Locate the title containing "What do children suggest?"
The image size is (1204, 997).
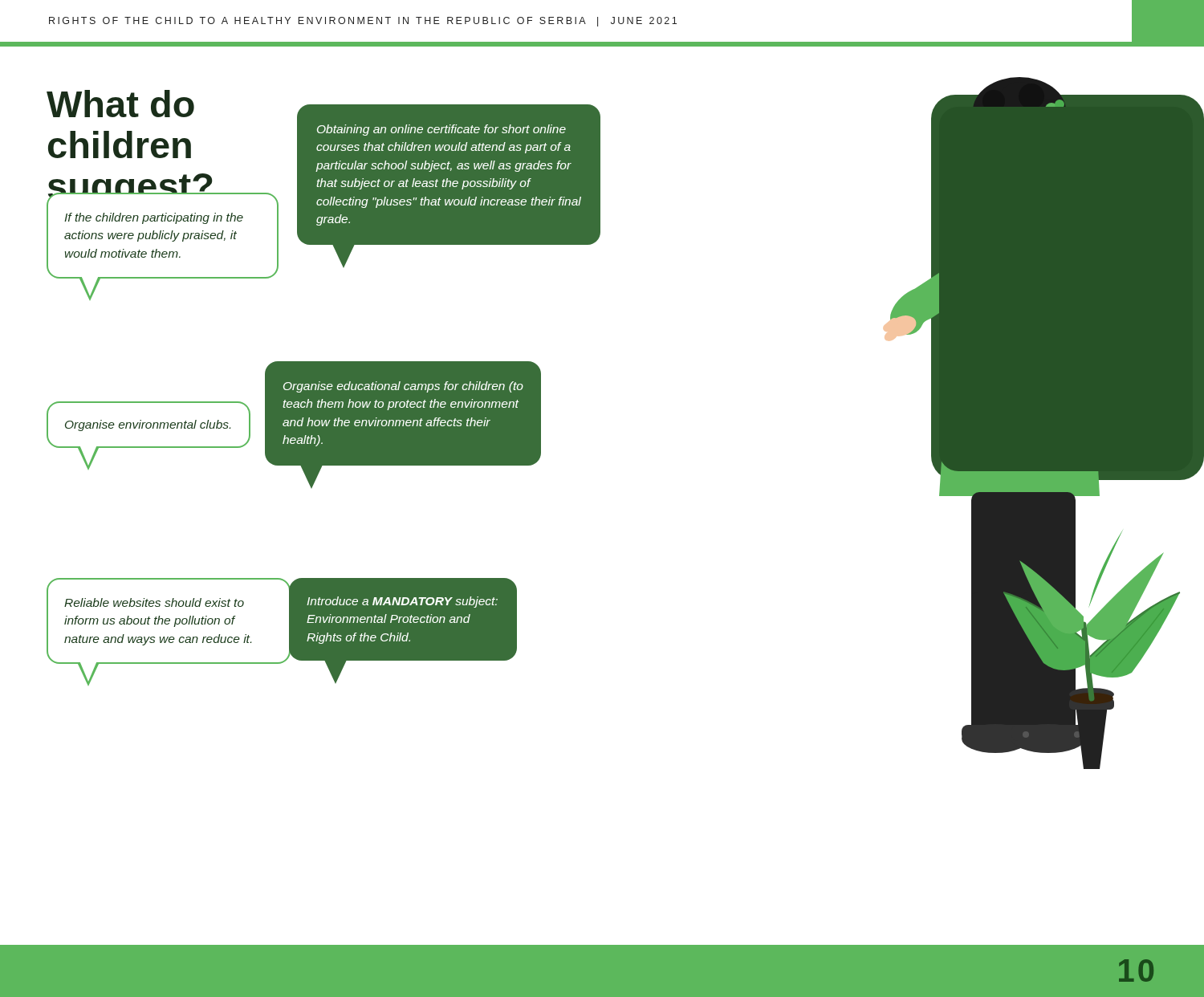(171, 145)
